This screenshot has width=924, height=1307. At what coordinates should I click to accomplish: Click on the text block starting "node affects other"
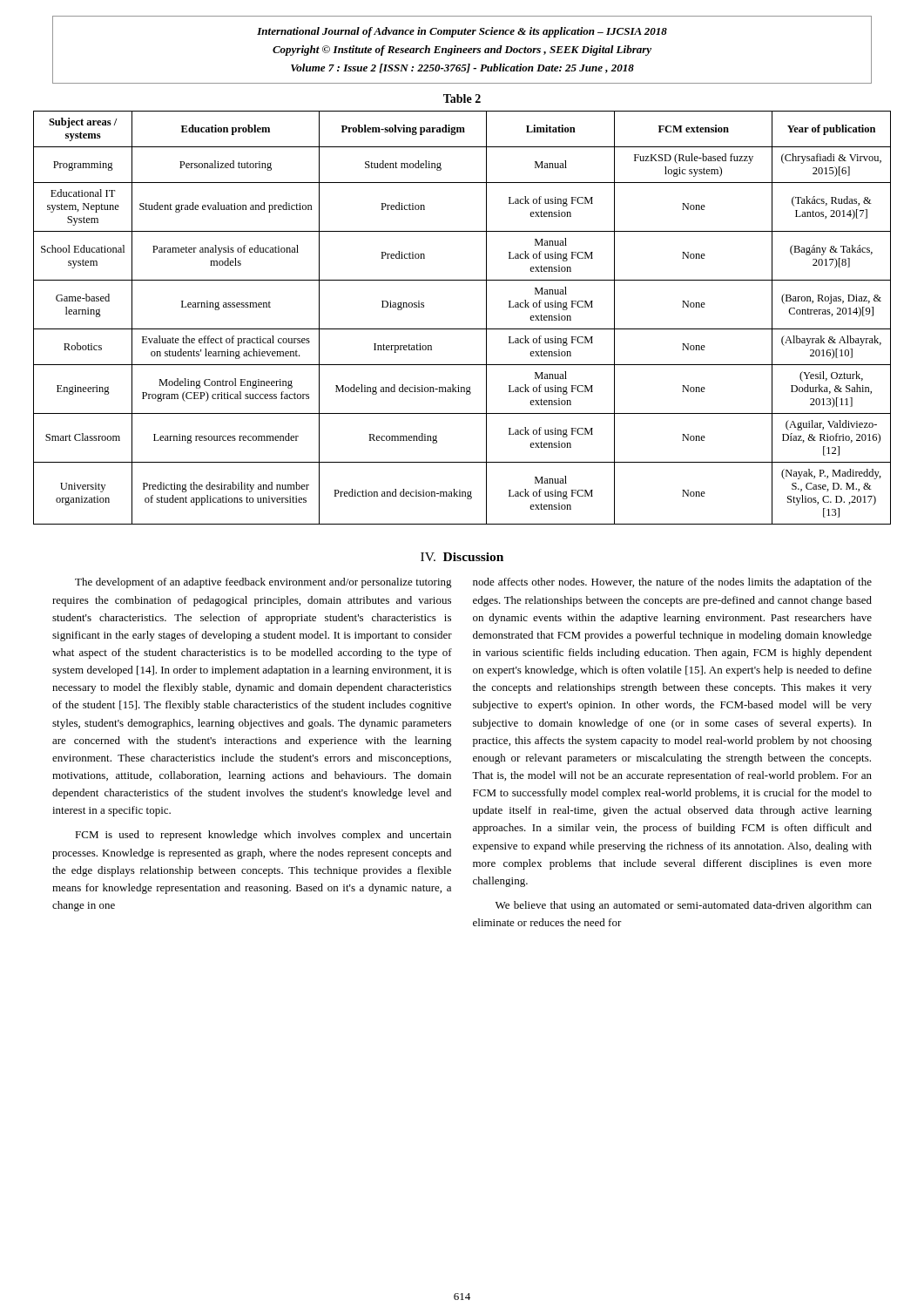point(672,753)
